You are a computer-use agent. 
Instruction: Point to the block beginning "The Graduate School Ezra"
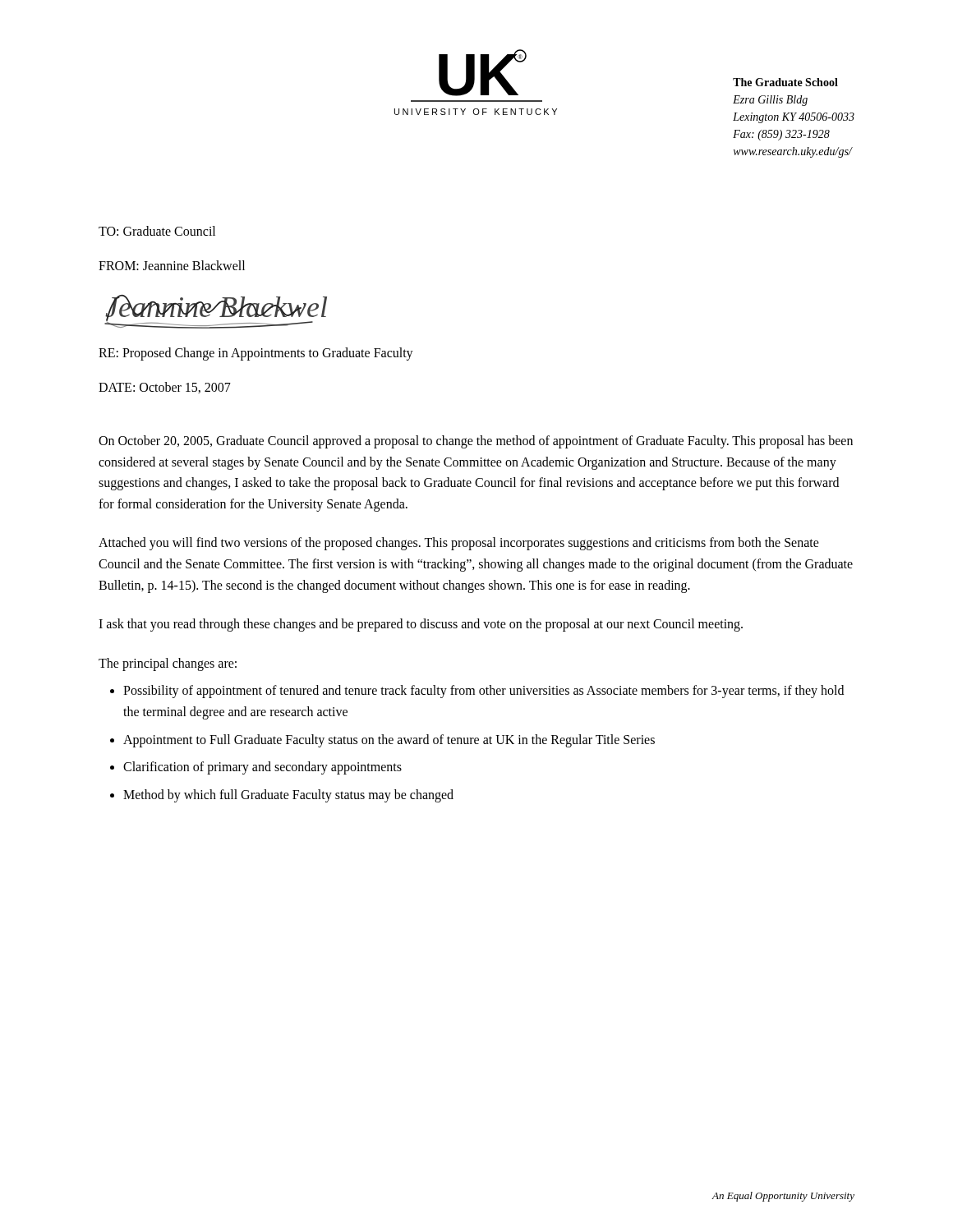point(794,117)
